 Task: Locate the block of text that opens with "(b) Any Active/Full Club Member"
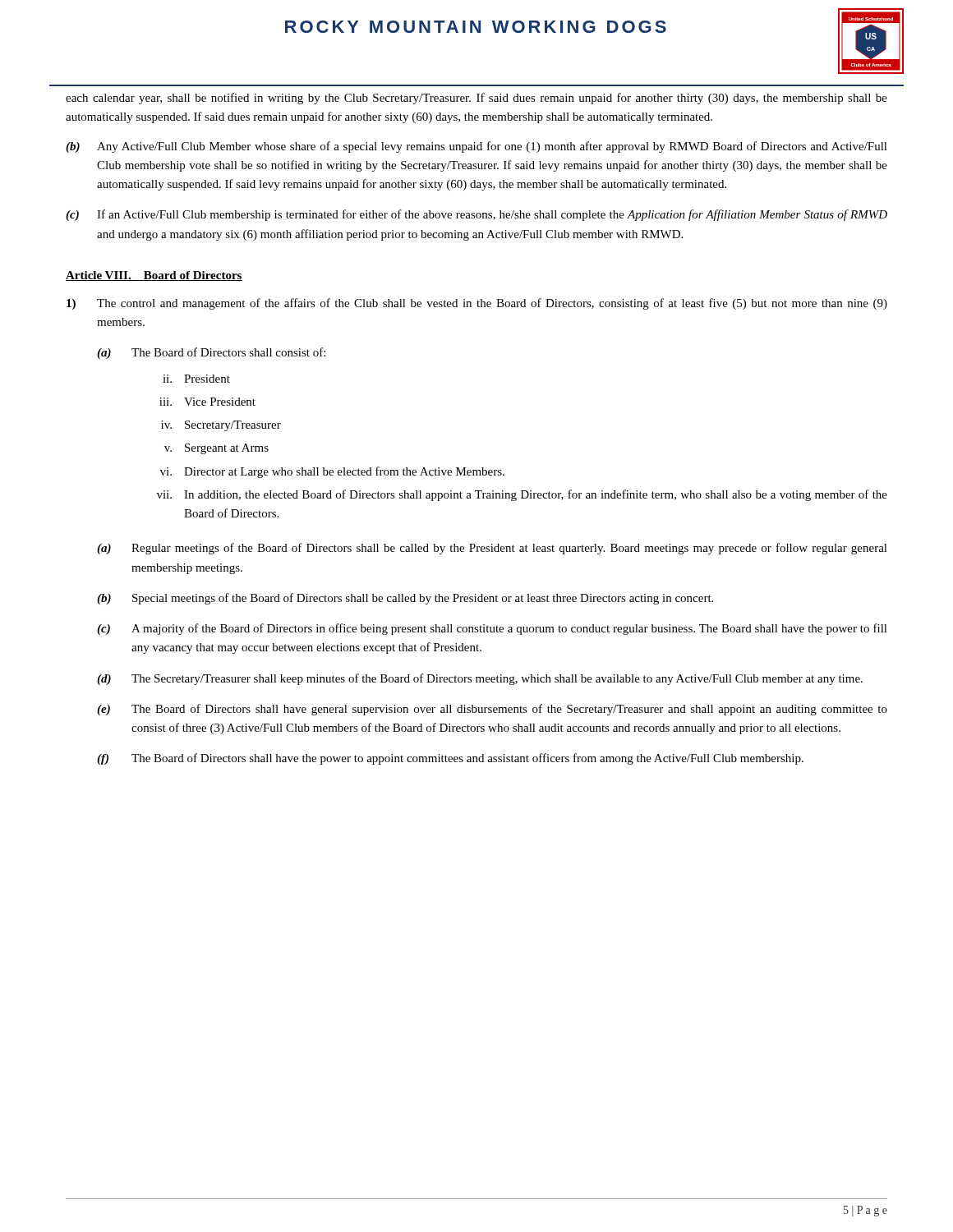[x=476, y=165]
